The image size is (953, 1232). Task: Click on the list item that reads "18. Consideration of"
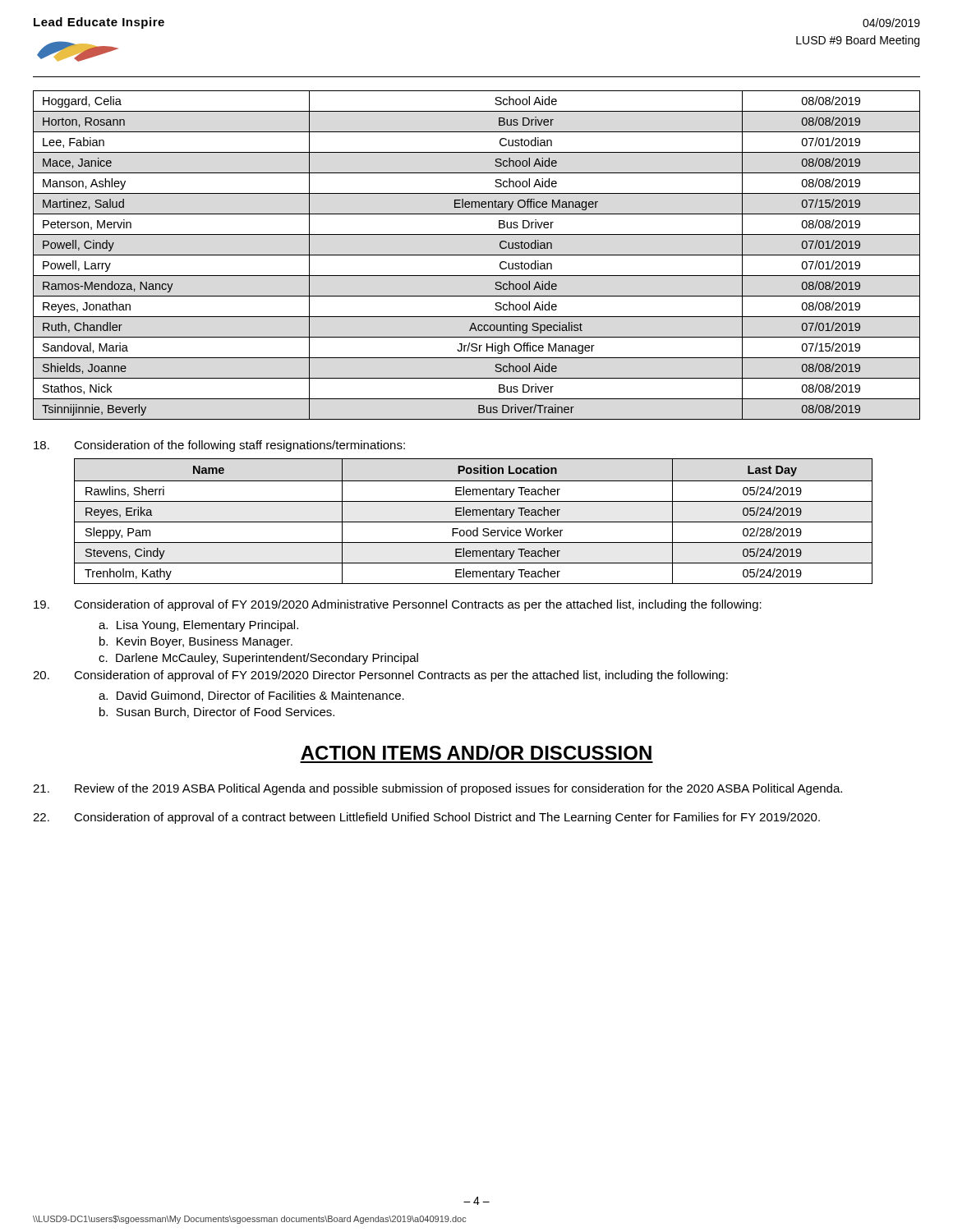tap(219, 446)
